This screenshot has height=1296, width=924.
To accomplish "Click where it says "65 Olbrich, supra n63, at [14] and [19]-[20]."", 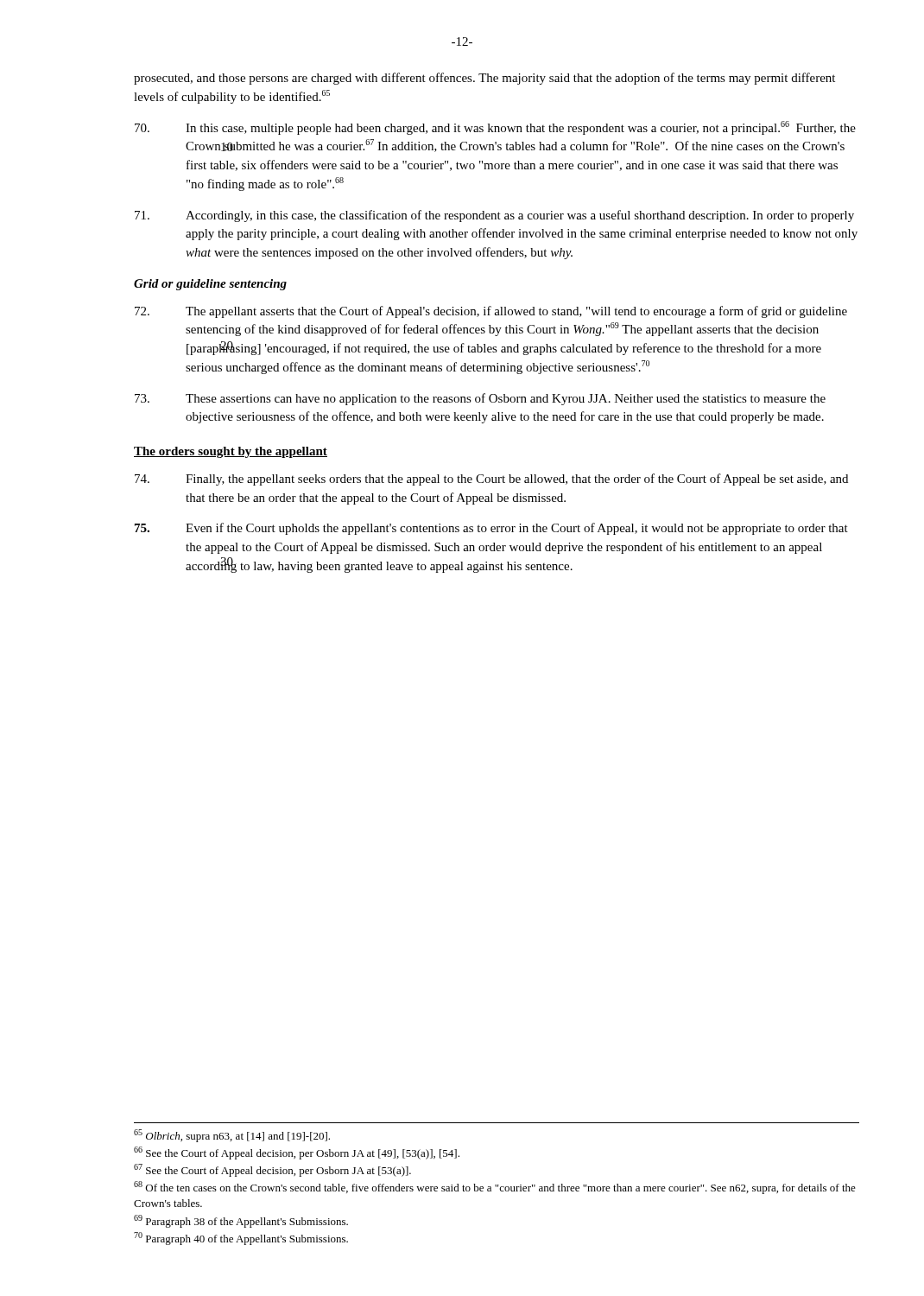I will (232, 1135).
